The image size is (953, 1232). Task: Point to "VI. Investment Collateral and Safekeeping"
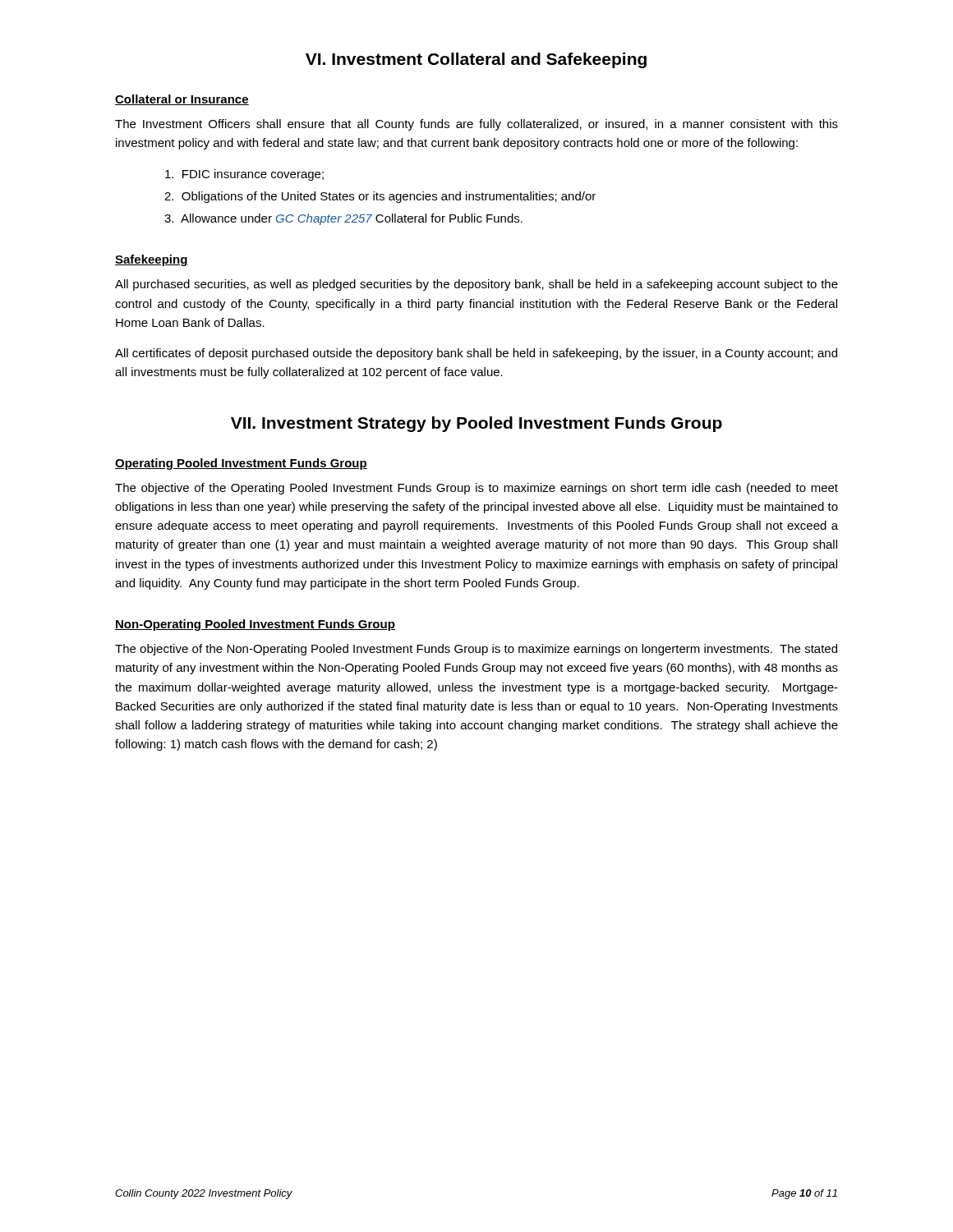476,59
